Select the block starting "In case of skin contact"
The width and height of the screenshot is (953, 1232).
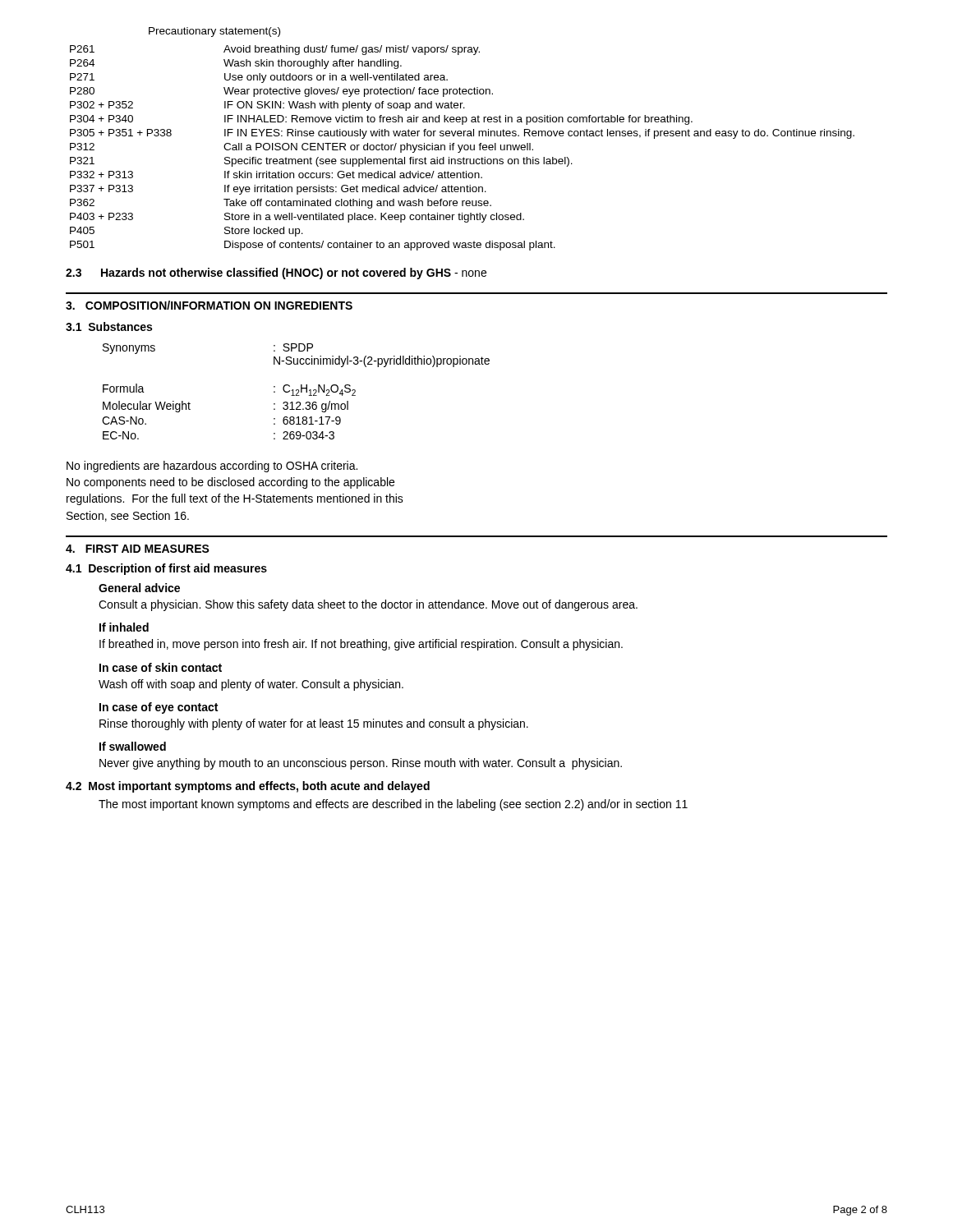[160, 667]
